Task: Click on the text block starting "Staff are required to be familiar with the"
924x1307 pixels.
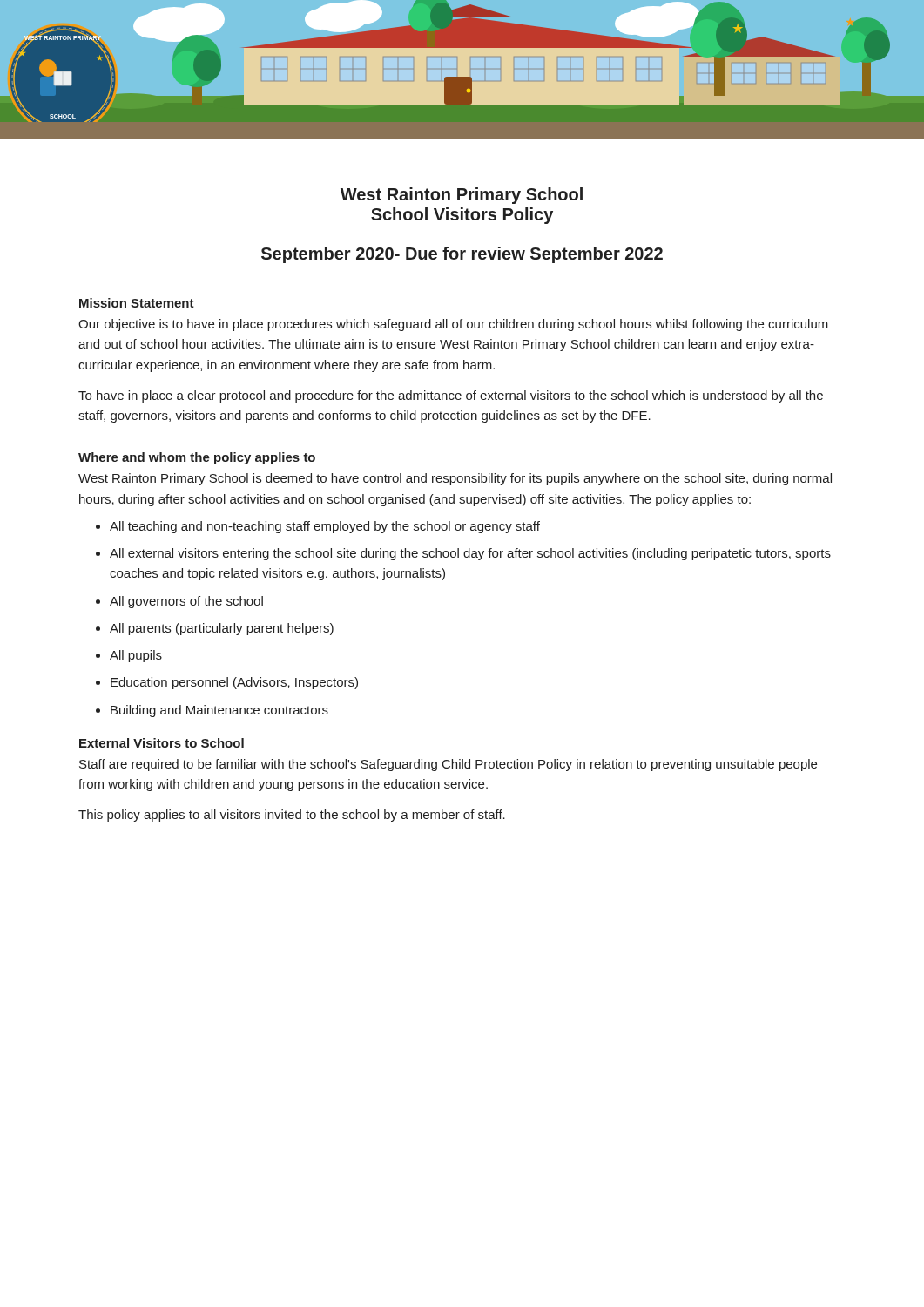Action: point(448,774)
